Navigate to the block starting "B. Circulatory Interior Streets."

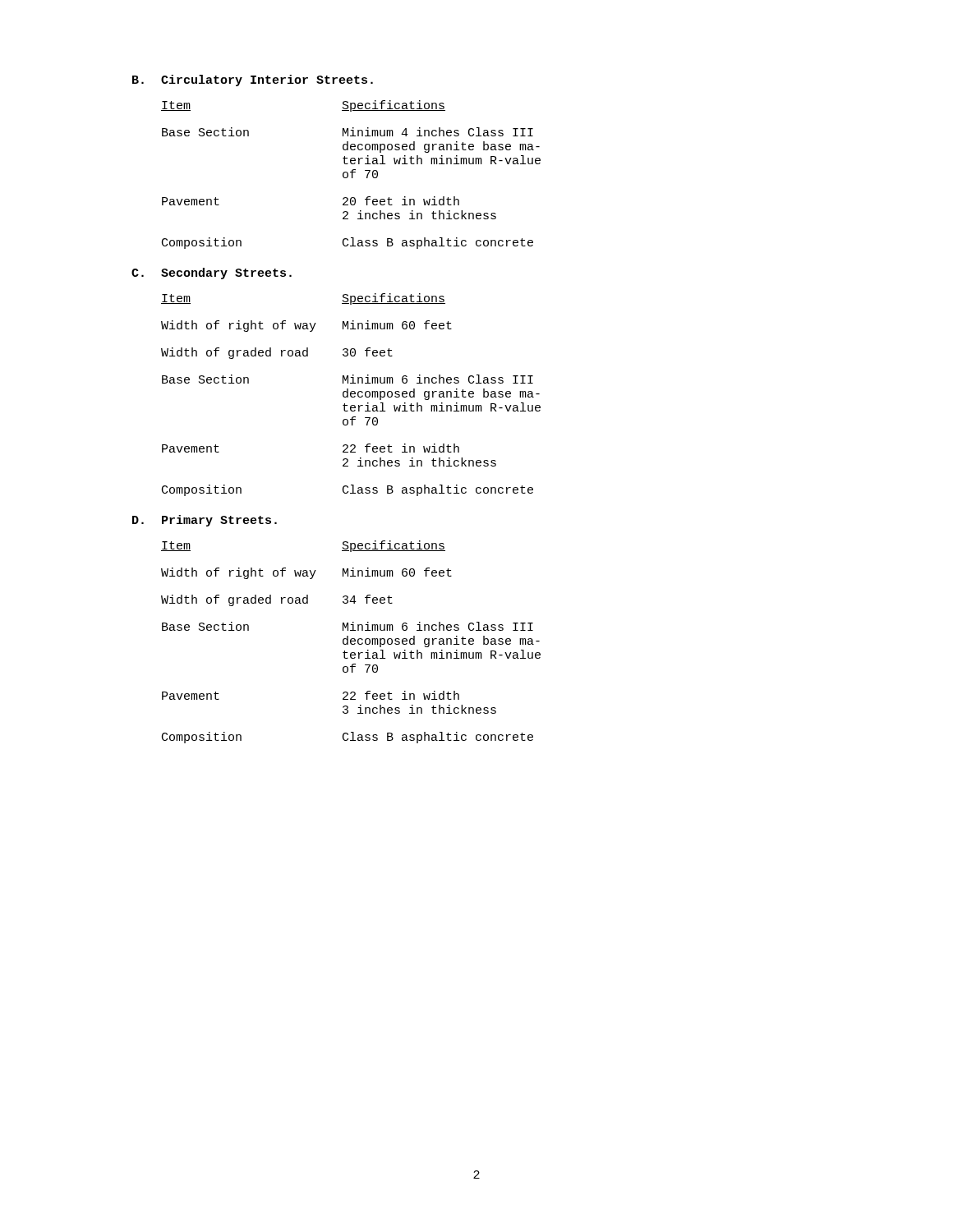(x=253, y=81)
